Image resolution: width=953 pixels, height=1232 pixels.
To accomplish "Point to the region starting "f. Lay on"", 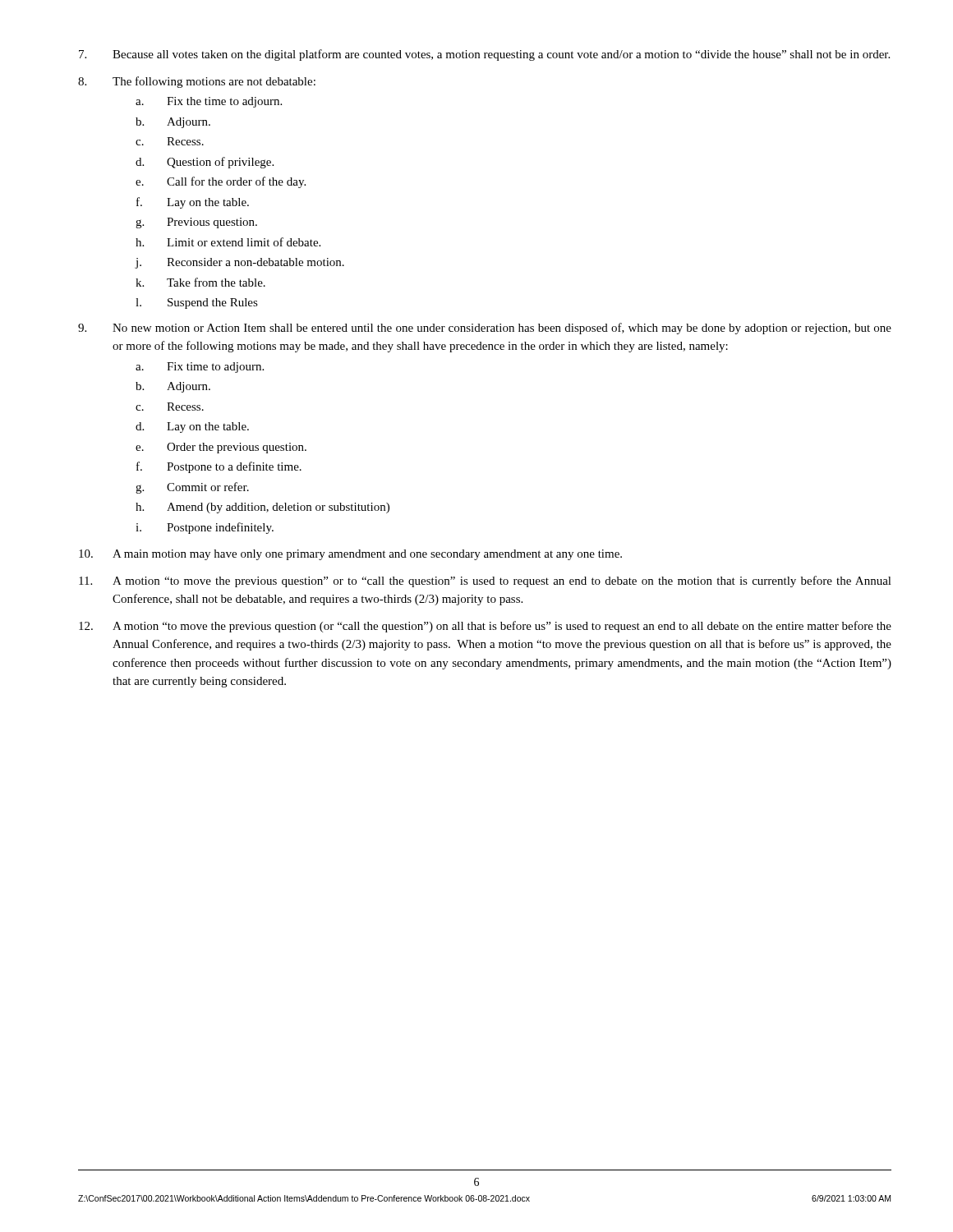I will [181, 202].
